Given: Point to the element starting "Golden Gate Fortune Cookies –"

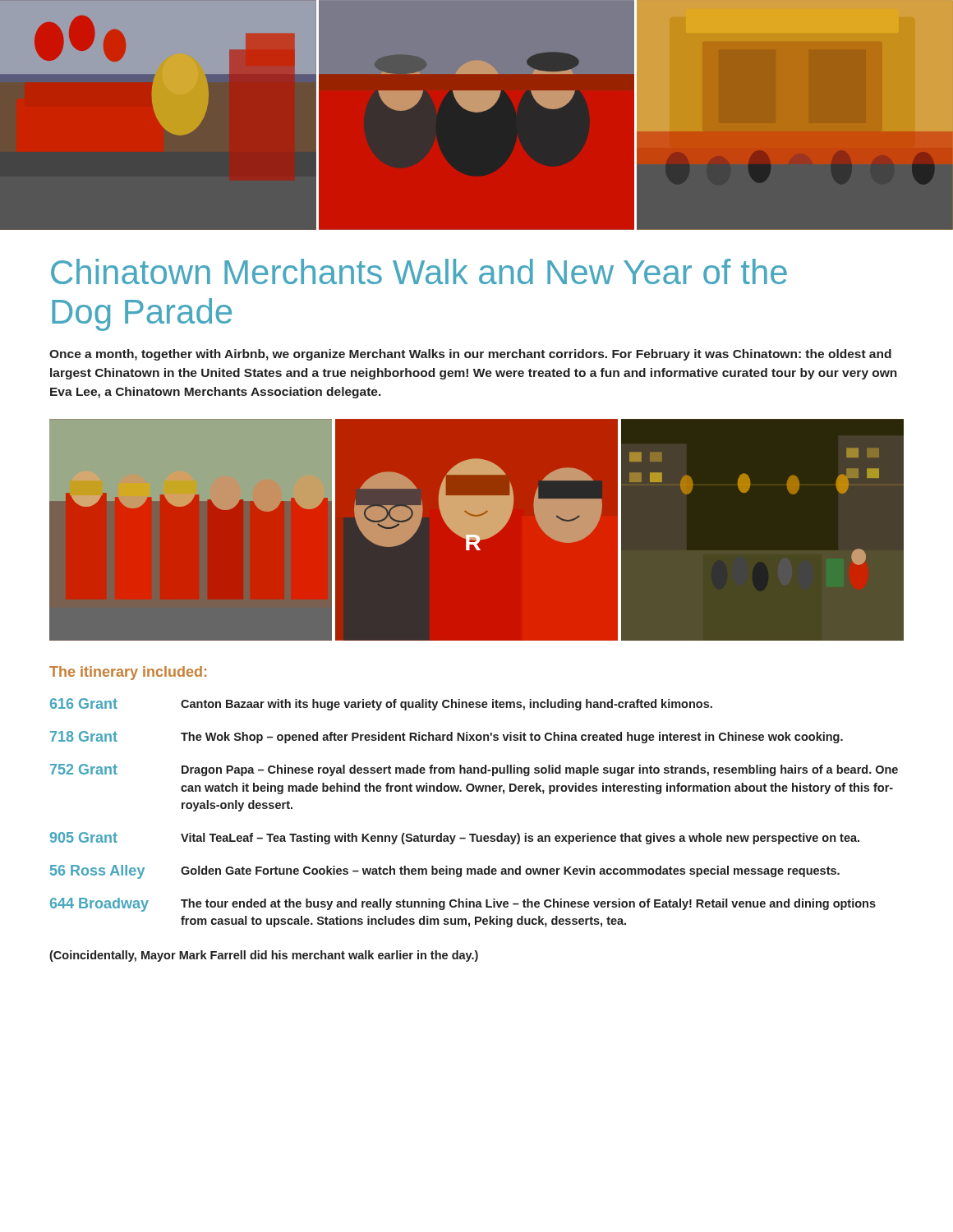Looking at the screenshot, I should tap(510, 870).
